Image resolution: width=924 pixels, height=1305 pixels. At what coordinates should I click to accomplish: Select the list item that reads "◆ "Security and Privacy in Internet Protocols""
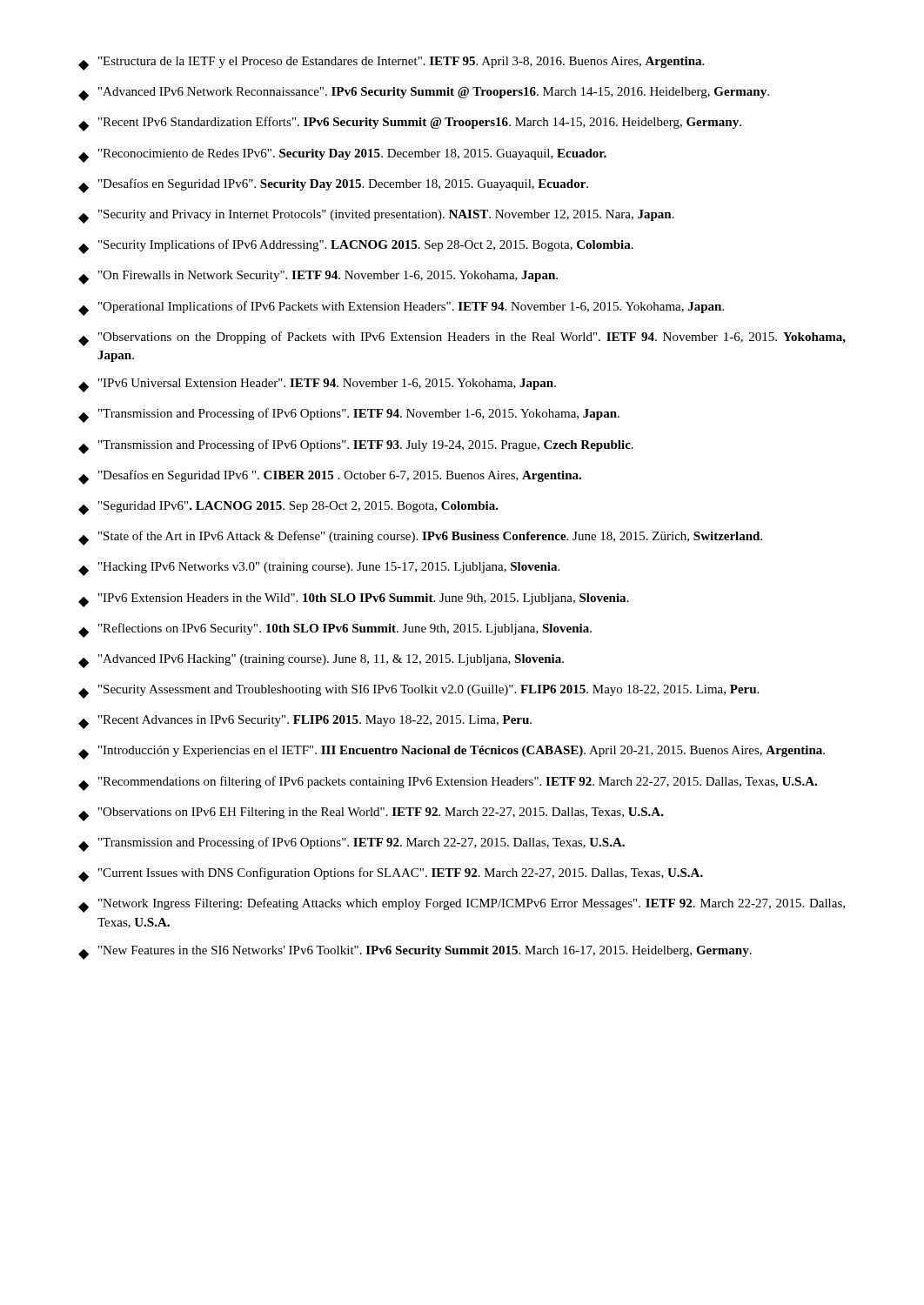(x=462, y=216)
